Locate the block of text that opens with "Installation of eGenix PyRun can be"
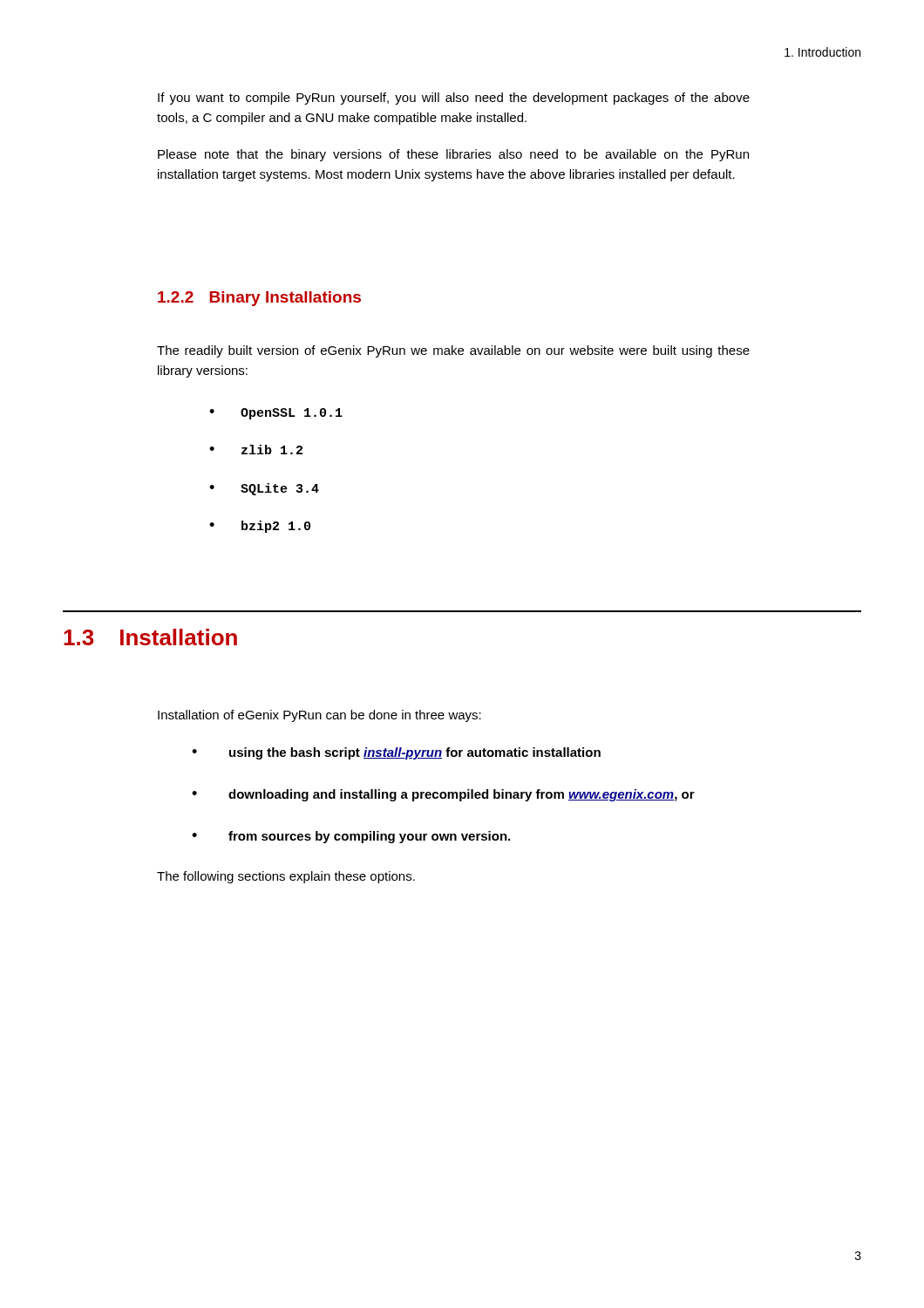This screenshot has height=1308, width=924. (319, 715)
